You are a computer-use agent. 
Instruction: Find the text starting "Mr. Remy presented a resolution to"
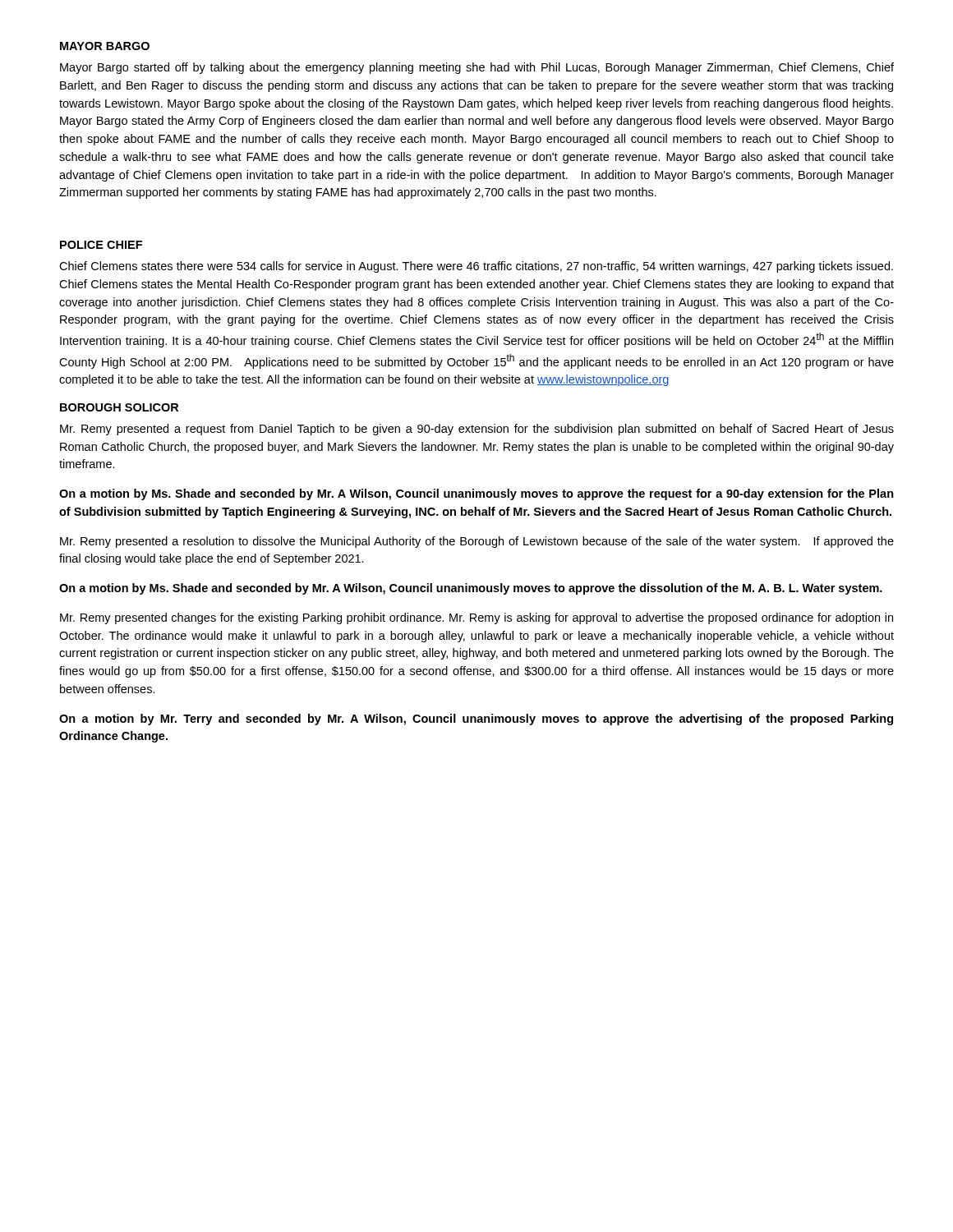tap(476, 550)
